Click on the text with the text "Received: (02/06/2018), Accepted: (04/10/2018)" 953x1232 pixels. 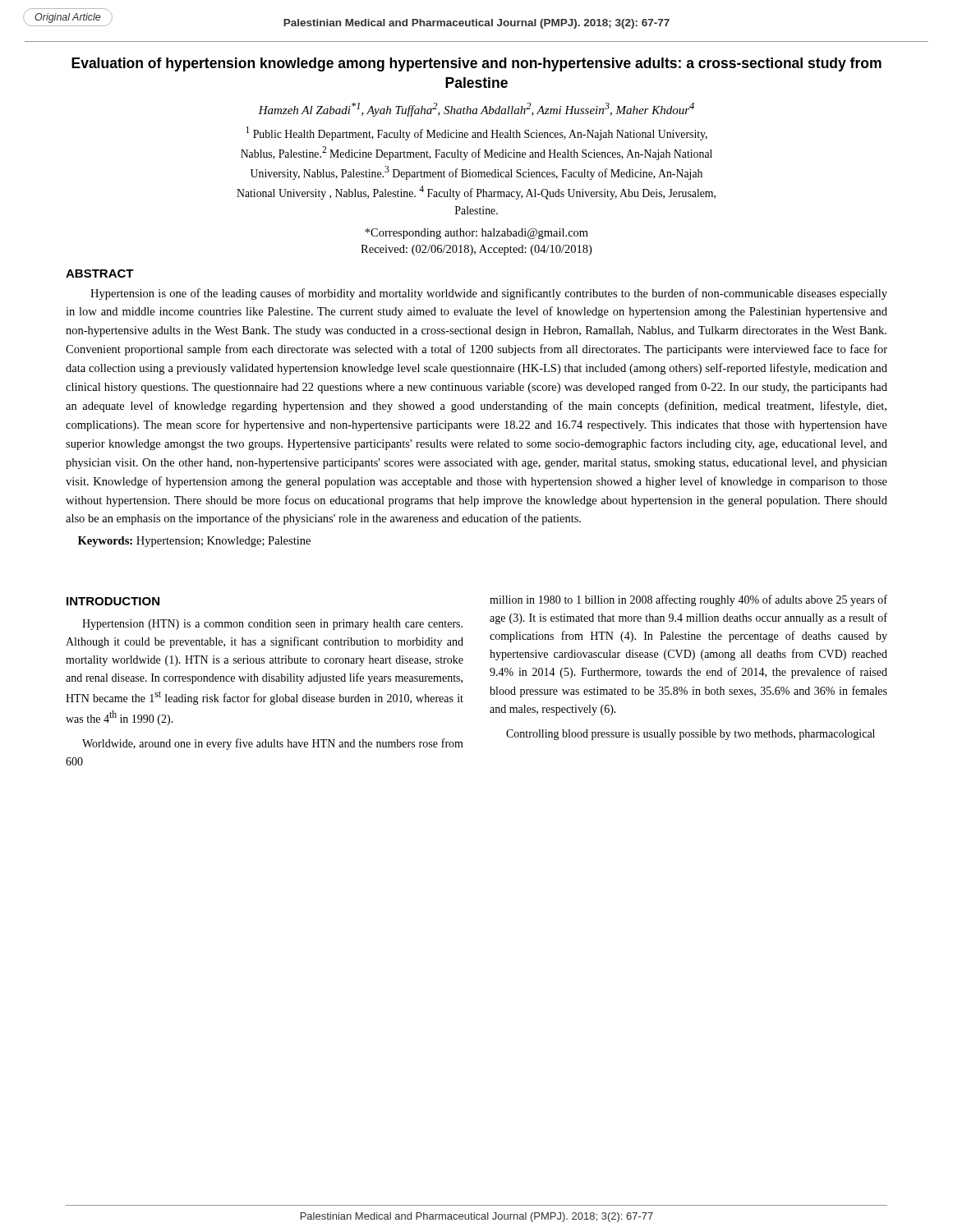(476, 248)
